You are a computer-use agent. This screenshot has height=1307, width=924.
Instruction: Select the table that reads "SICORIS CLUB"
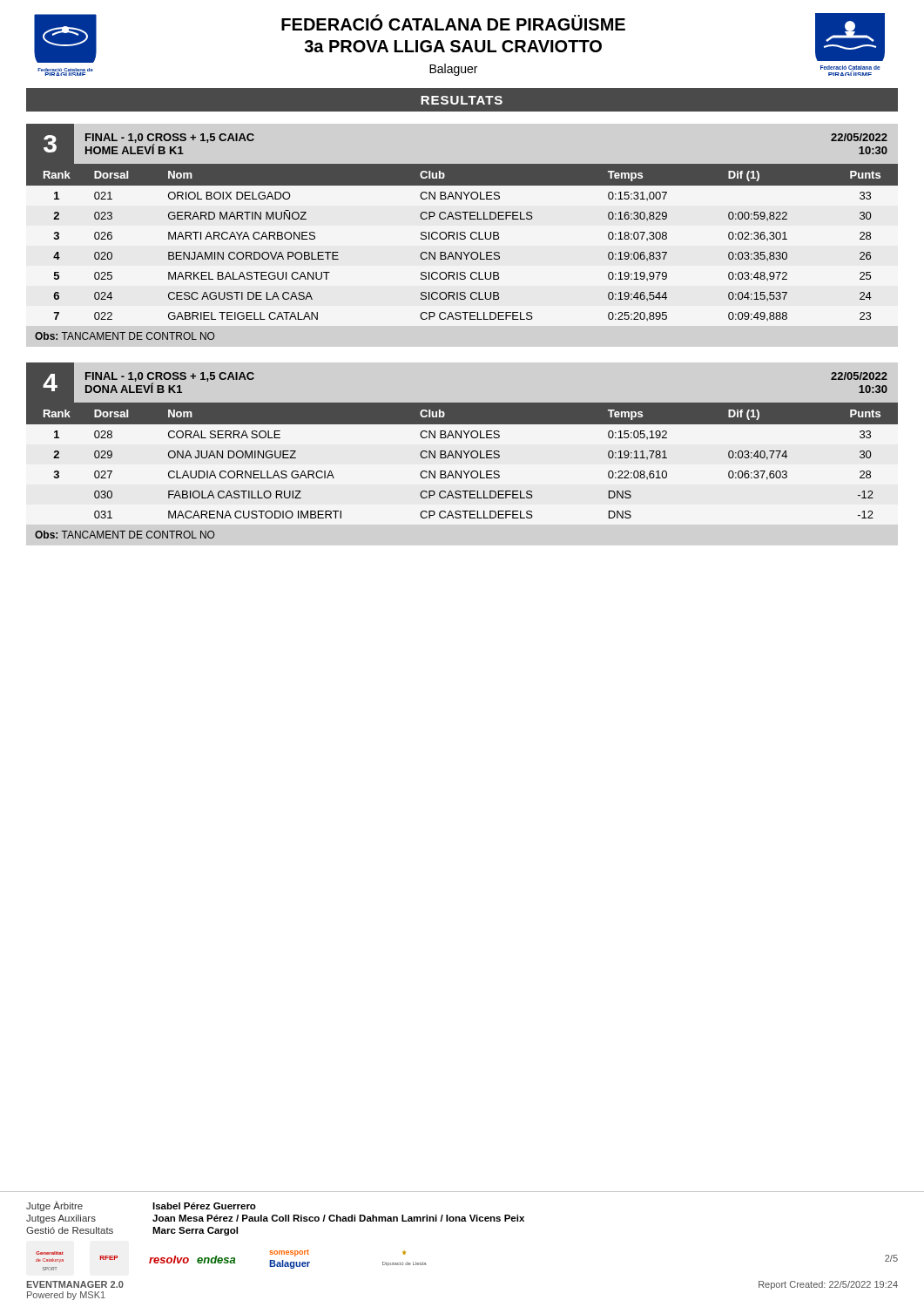coord(462,255)
